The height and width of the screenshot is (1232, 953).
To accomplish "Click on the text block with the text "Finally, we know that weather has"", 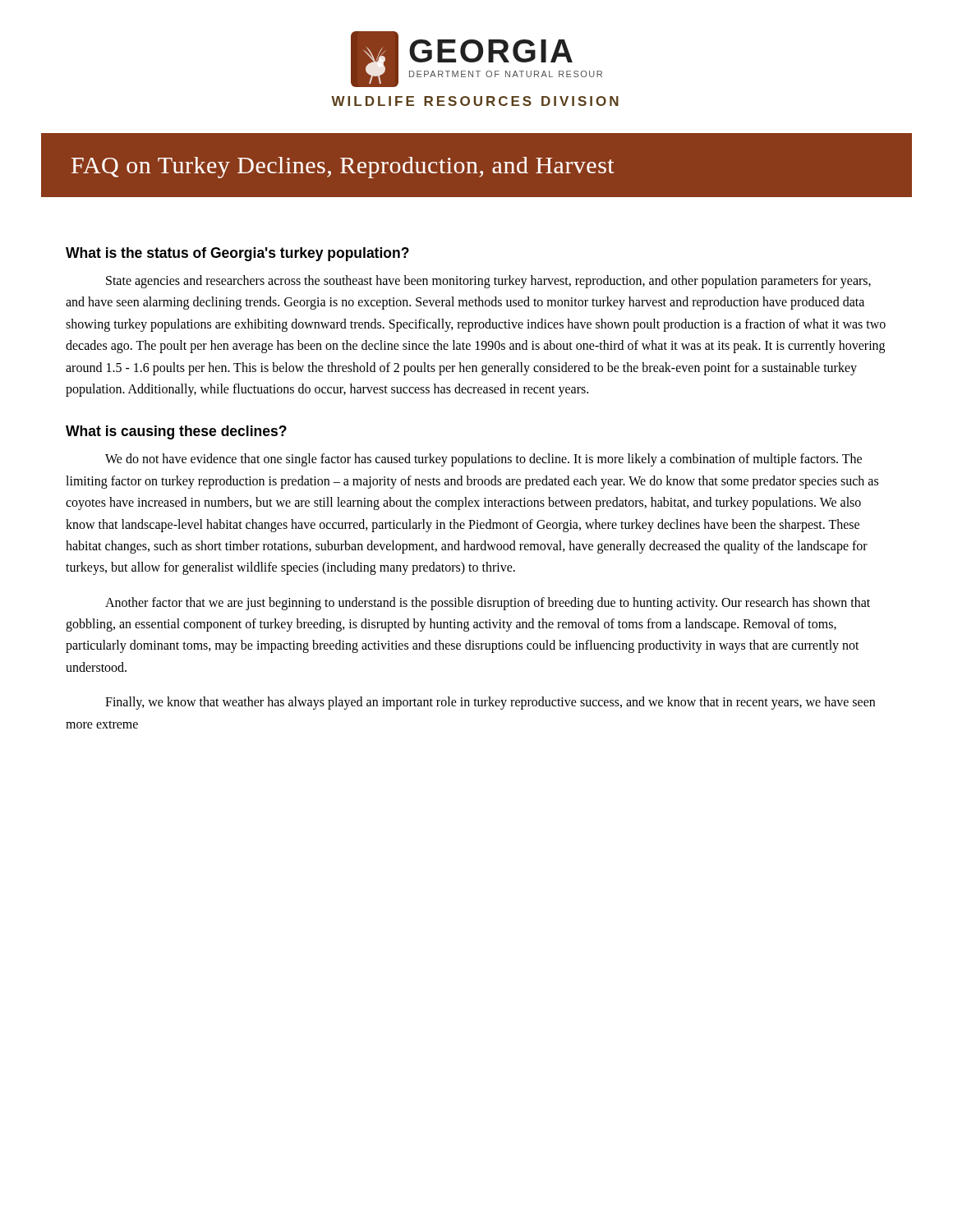I will (471, 713).
